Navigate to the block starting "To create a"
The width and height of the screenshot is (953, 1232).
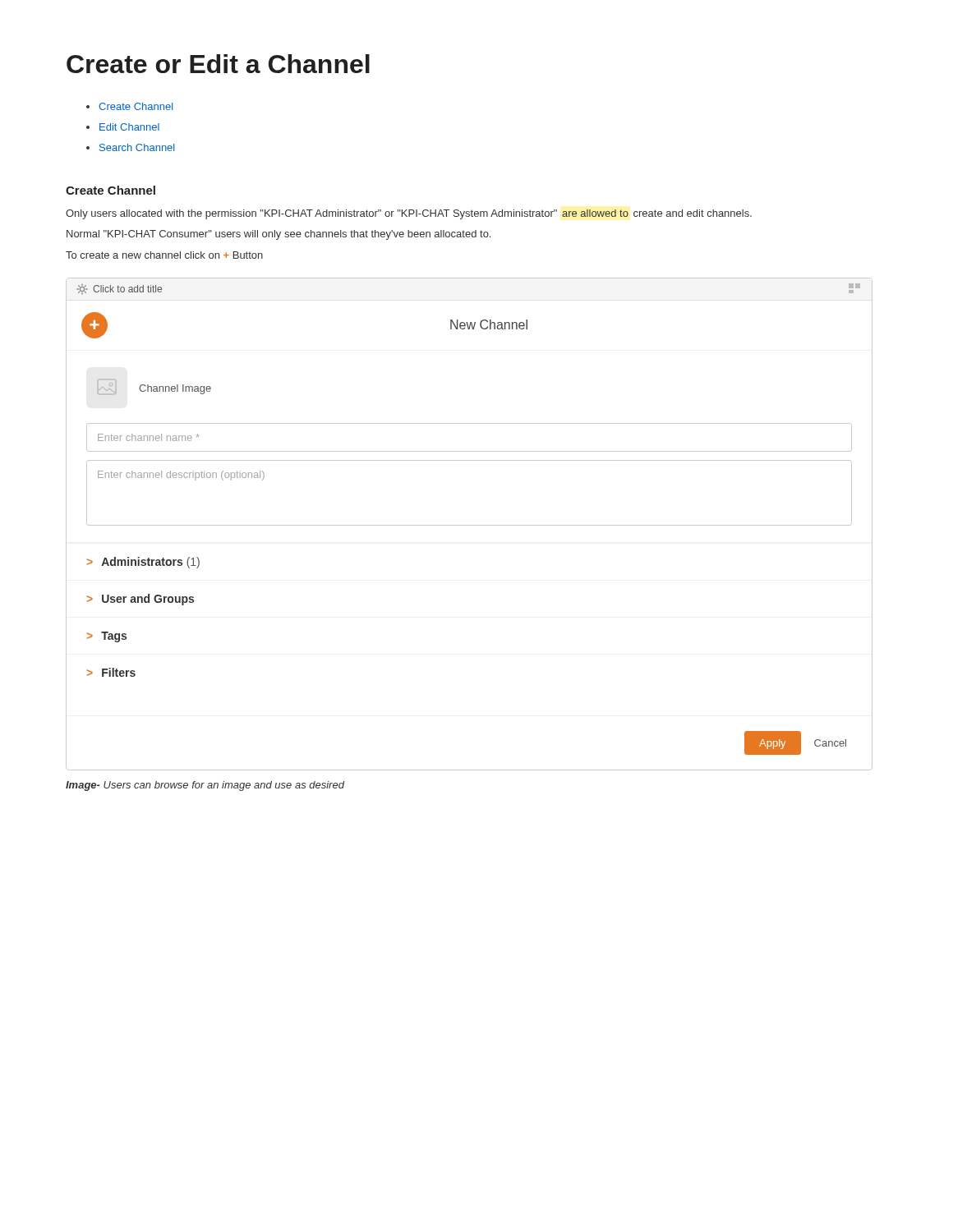click(x=164, y=255)
